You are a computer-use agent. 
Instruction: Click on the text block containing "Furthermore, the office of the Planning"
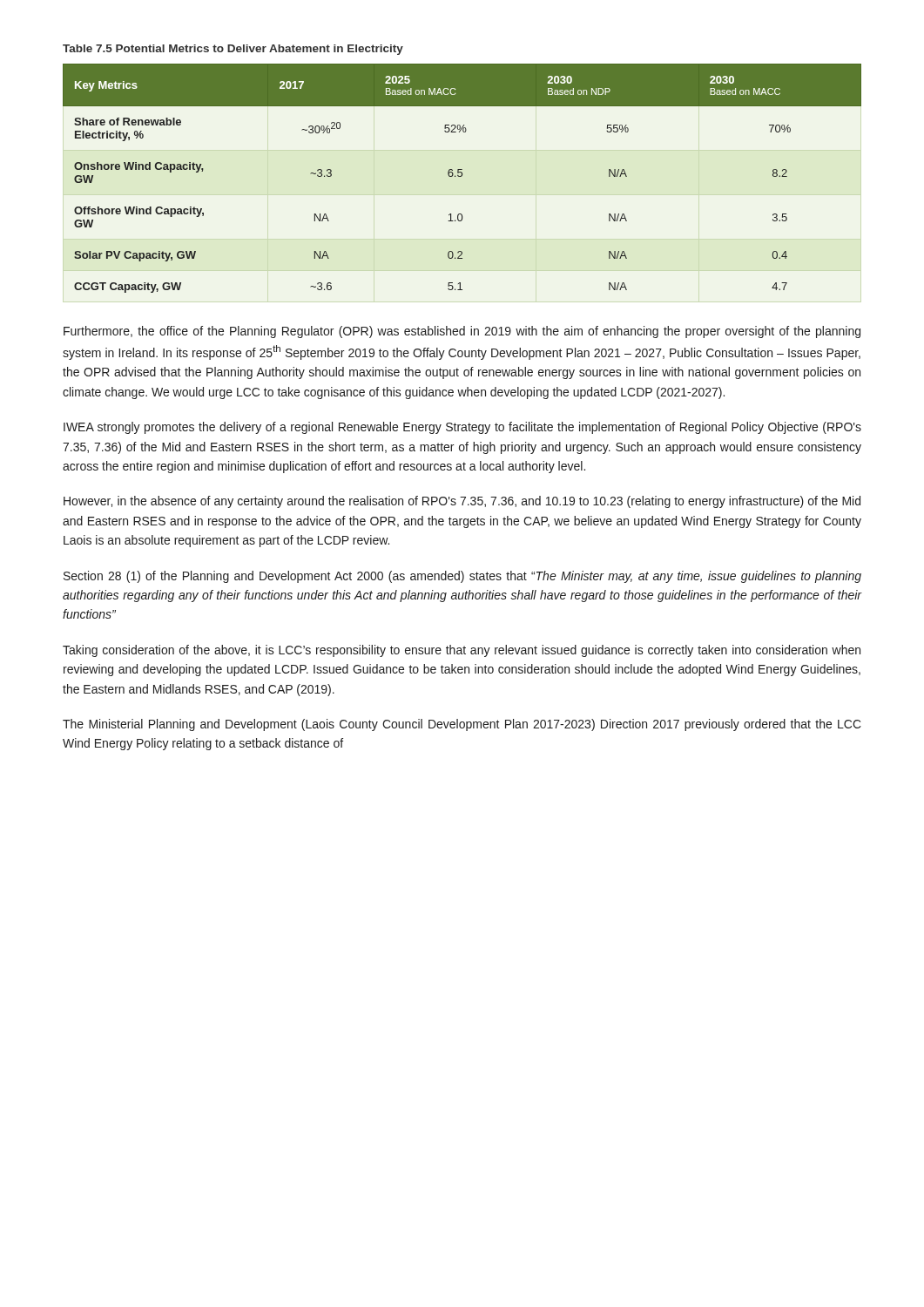462,362
